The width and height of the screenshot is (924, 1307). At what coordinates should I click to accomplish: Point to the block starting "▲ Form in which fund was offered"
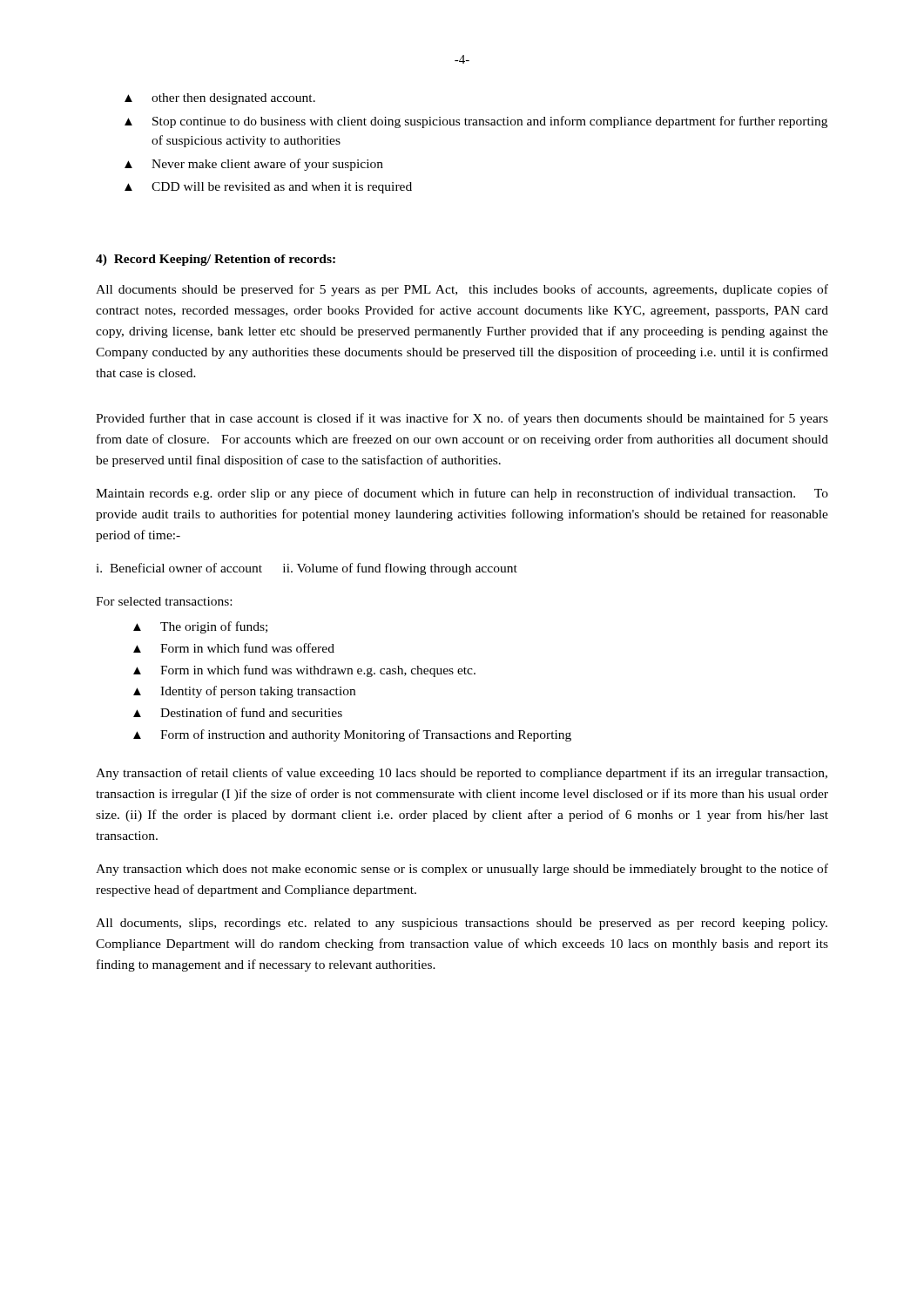pos(234,648)
